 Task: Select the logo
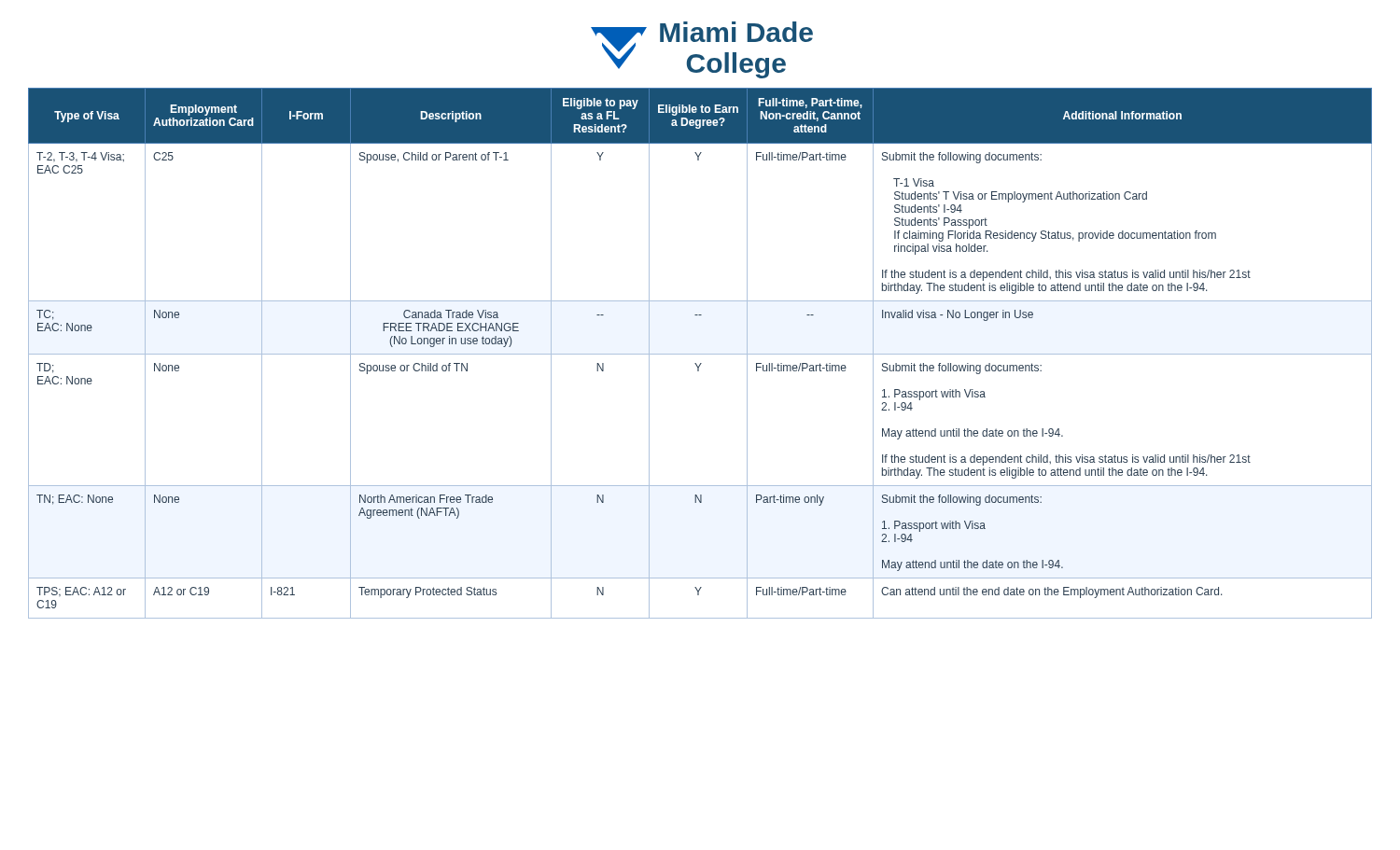700,44
